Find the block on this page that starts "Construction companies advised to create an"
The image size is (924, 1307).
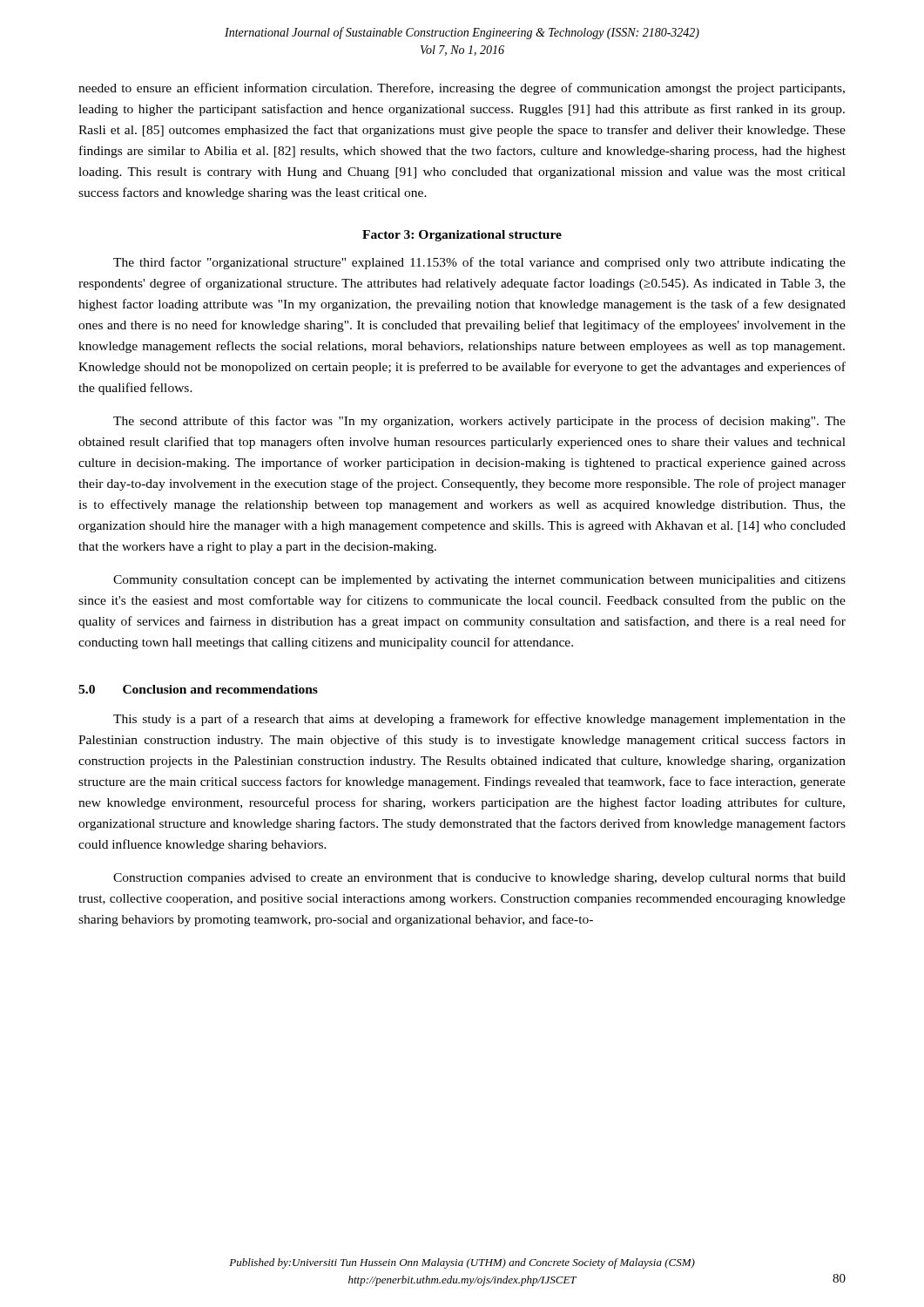(x=462, y=898)
